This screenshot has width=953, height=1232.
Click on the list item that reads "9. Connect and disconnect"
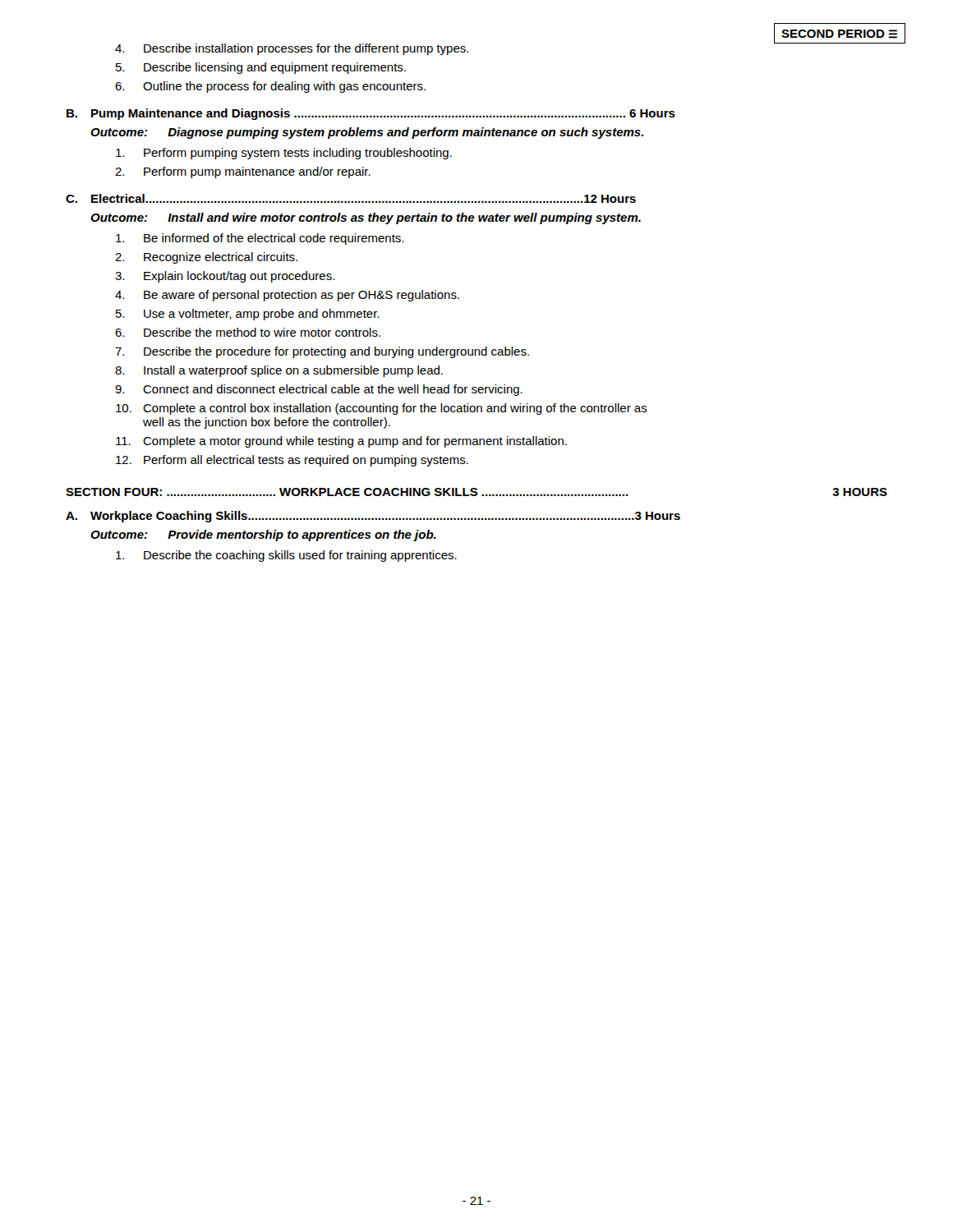click(x=319, y=389)
